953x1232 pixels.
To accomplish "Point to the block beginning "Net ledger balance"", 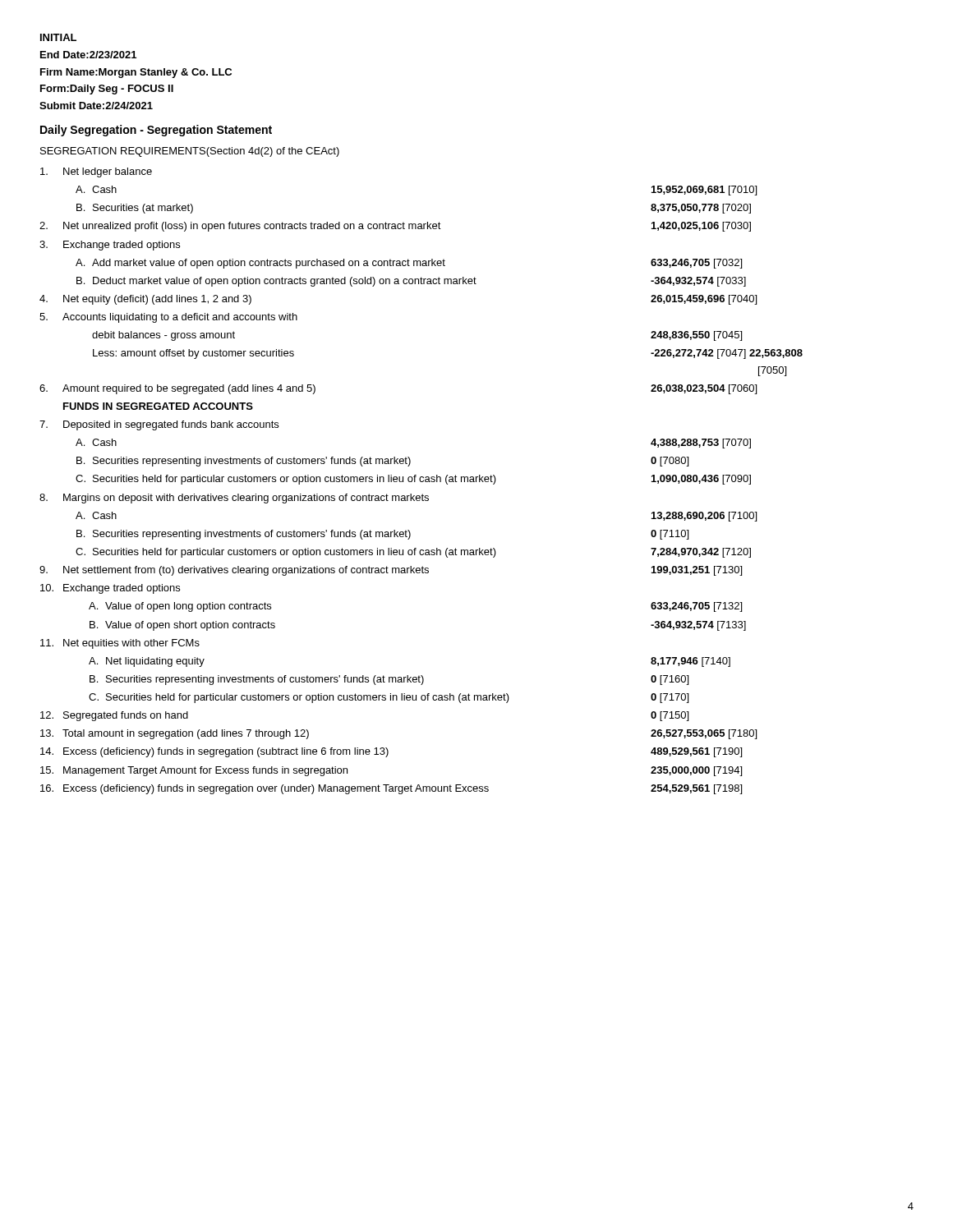I will pyautogui.click(x=96, y=172).
